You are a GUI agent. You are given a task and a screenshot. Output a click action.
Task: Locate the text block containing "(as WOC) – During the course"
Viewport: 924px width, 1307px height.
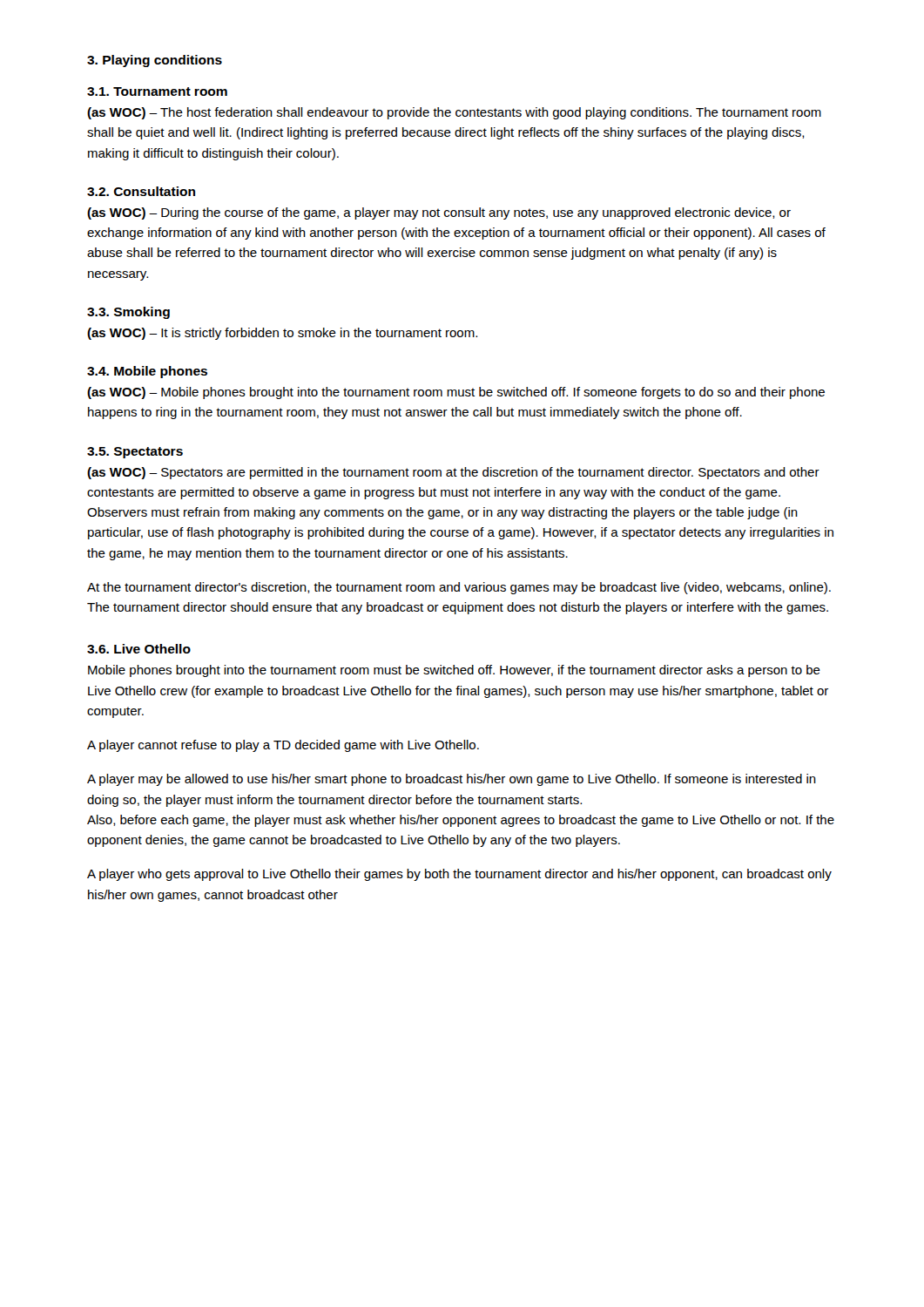point(456,242)
